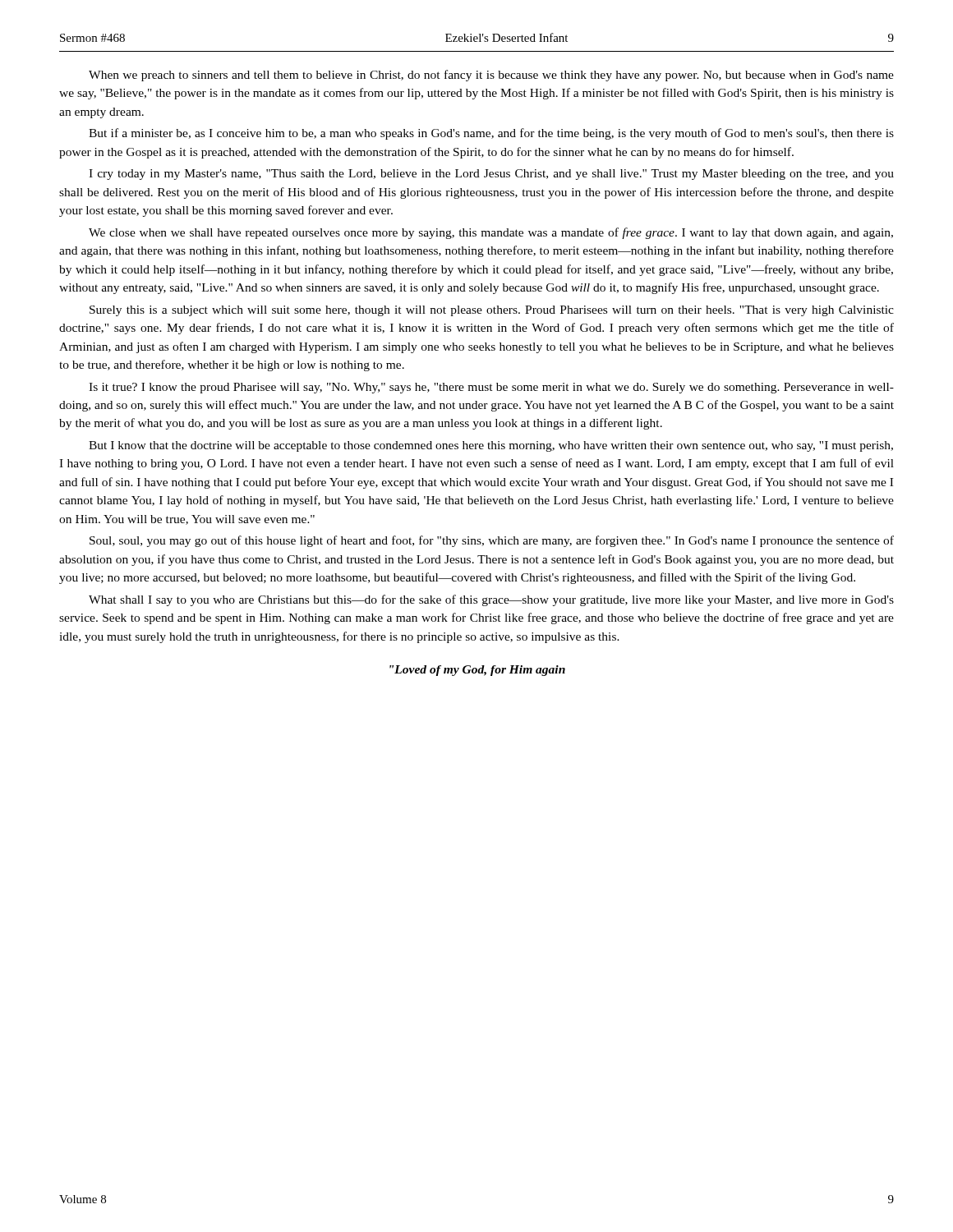Locate the block starting "Surely this is a subject which"

(476, 337)
